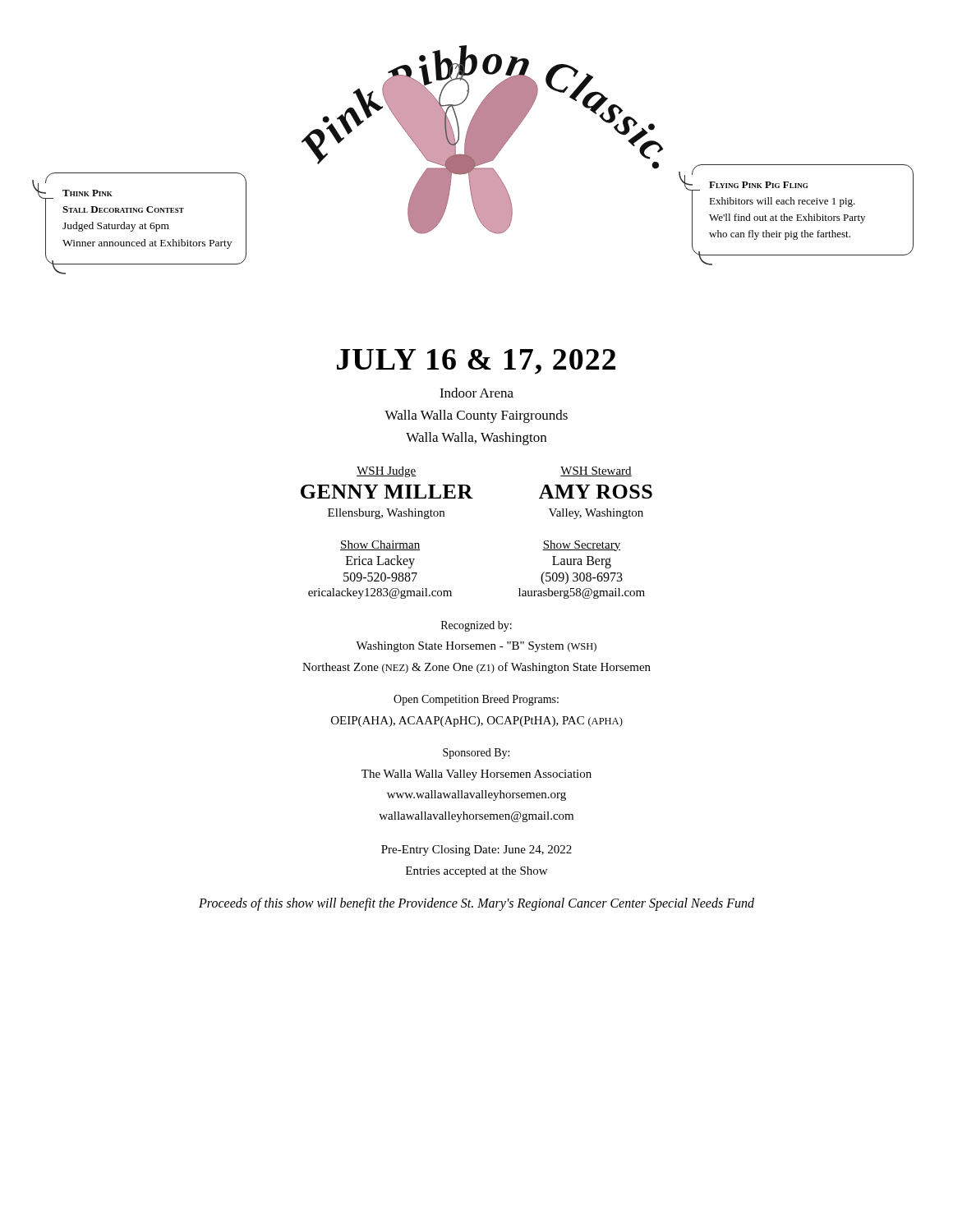Locate the block starting "WSH Judge GENNY MILLER Ellensburg, Washington"
This screenshot has width=953, height=1232.
pyautogui.click(x=386, y=492)
